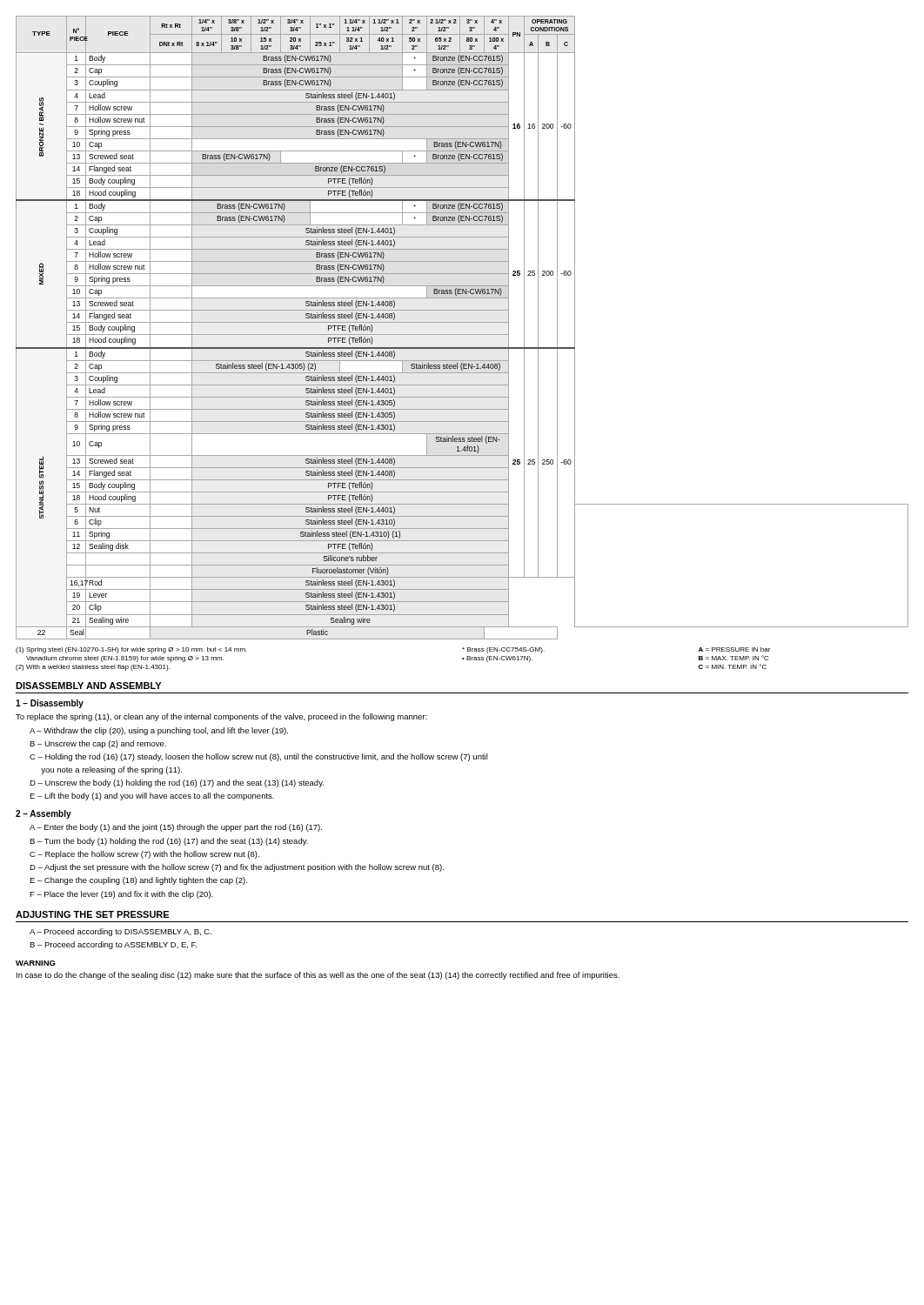Screen dimensions: 1305x924
Task: Find the list item containing "A – Proceed"
Action: point(121,931)
